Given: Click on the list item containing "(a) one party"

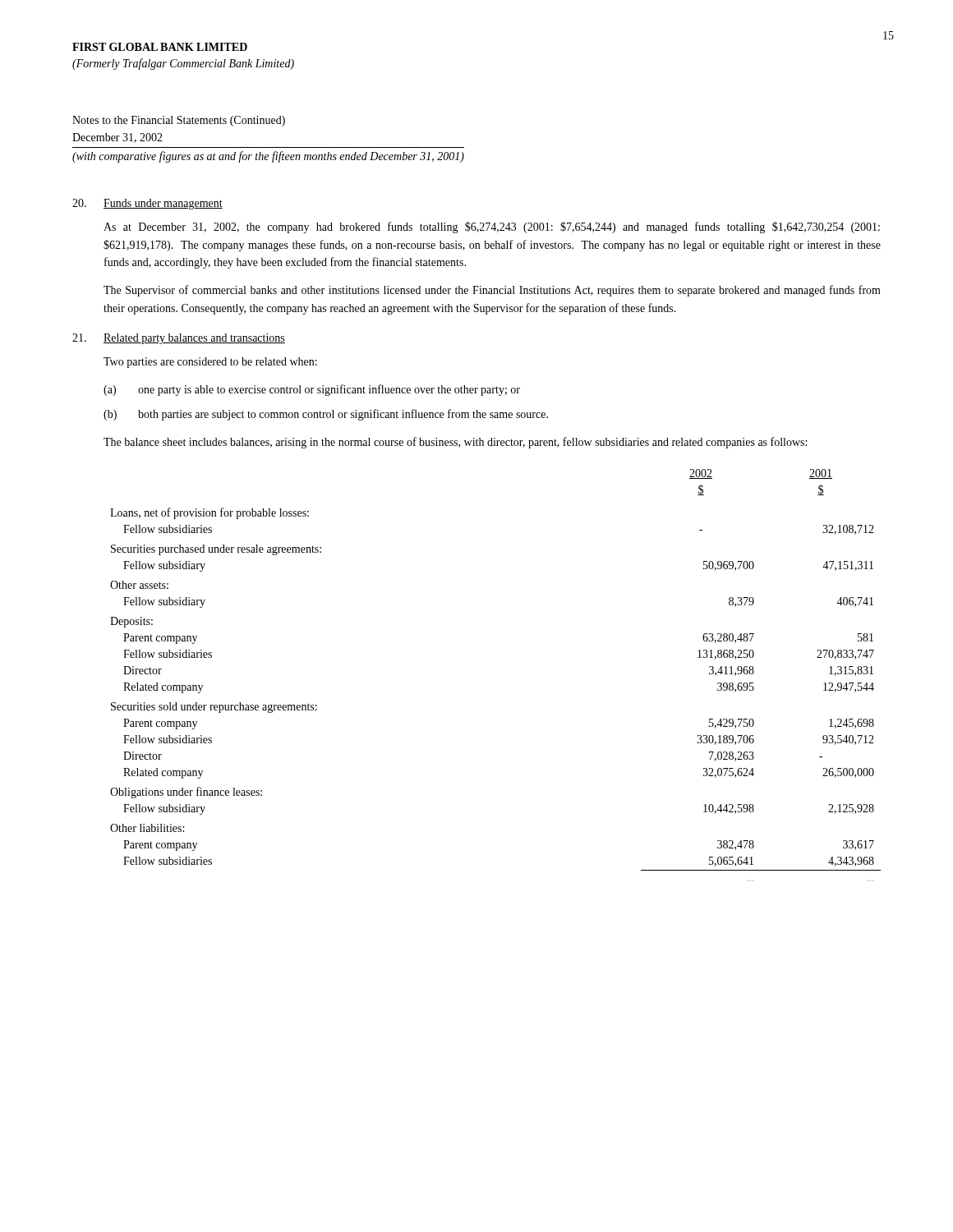Looking at the screenshot, I should [x=492, y=390].
